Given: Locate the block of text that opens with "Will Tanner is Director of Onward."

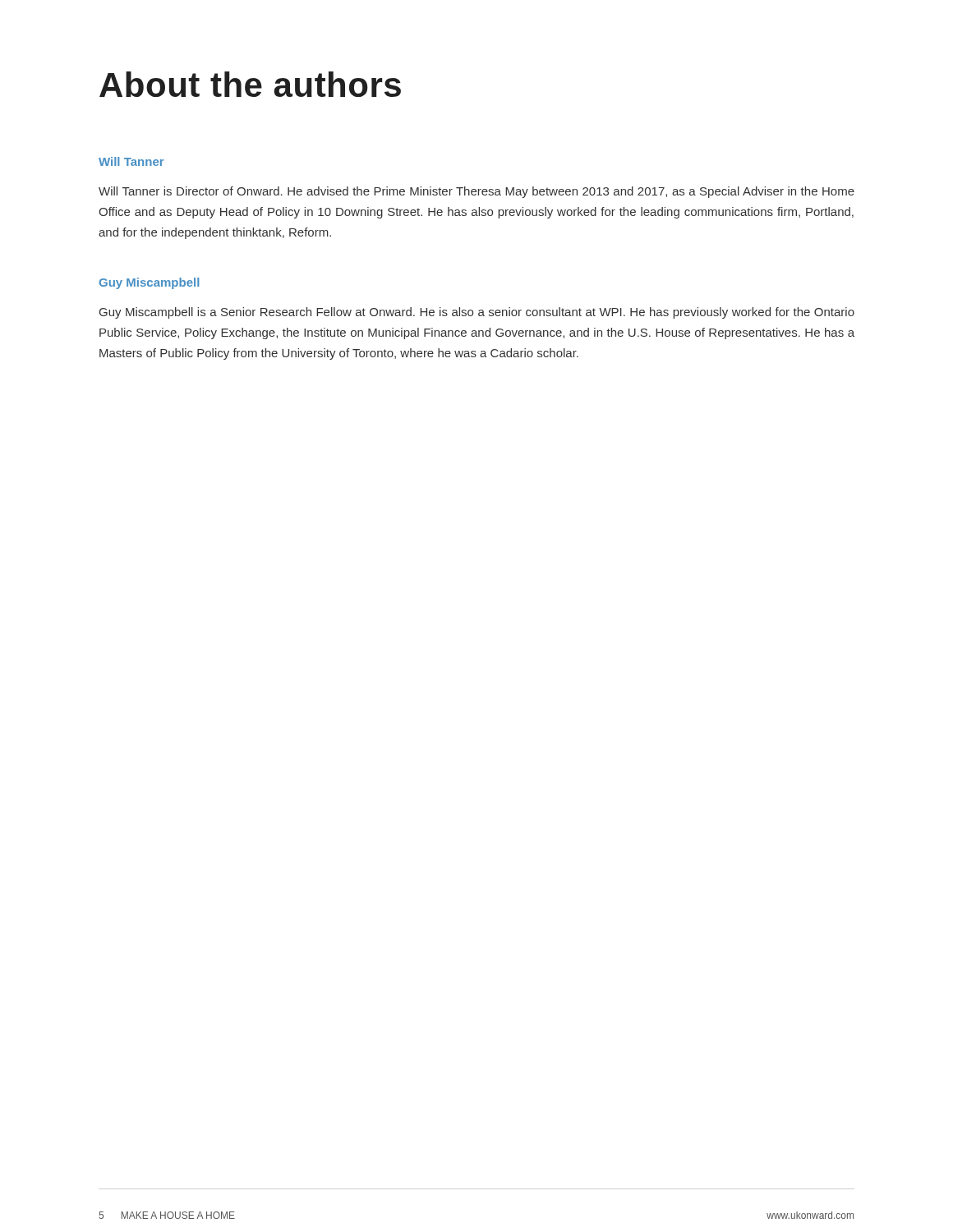Looking at the screenshot, I should (476, 211).
